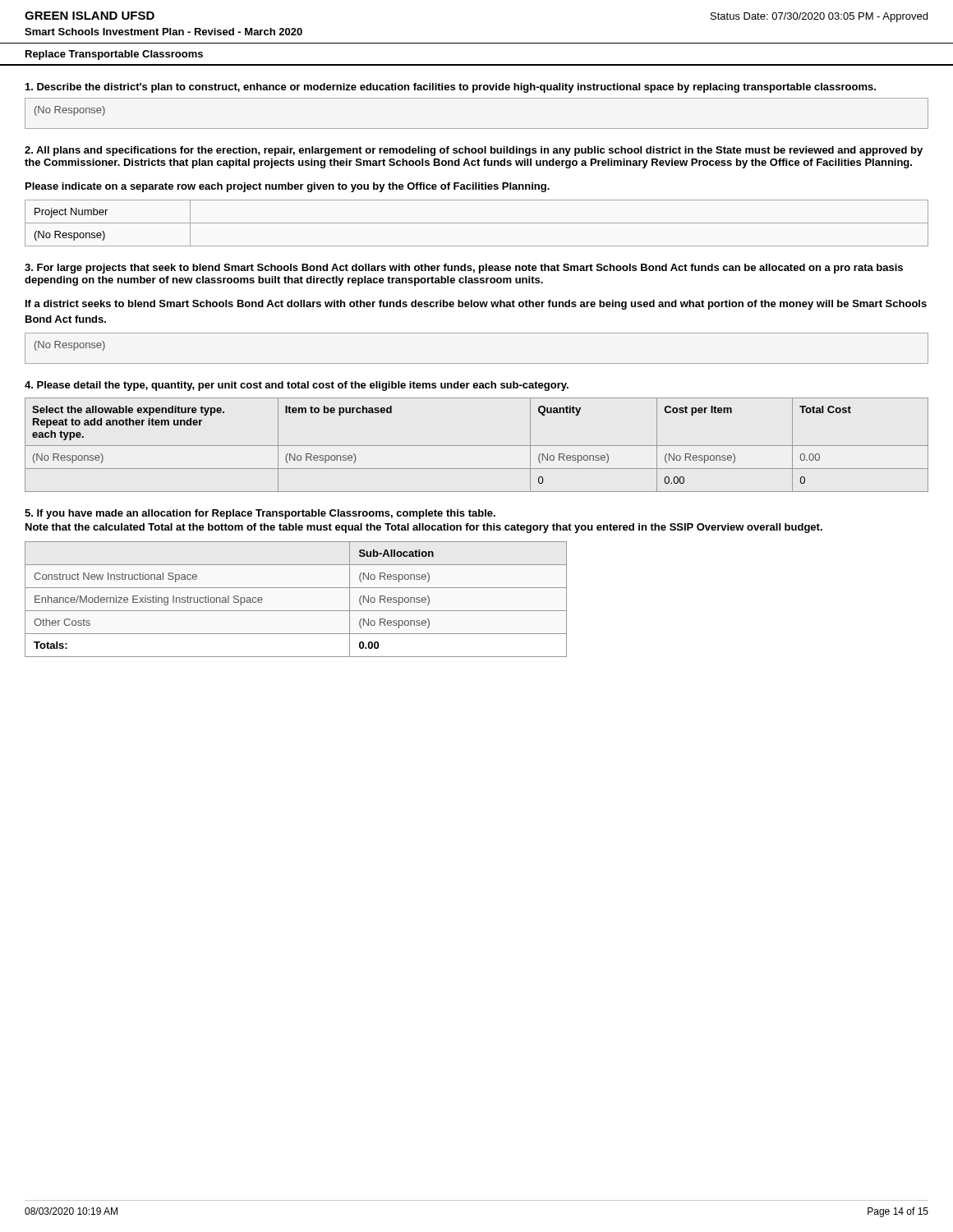The height and width of the screenshot is (1232, 953).
Task: Point to the passage starting "If a district seeks"
Action: (x=476, y=311)
